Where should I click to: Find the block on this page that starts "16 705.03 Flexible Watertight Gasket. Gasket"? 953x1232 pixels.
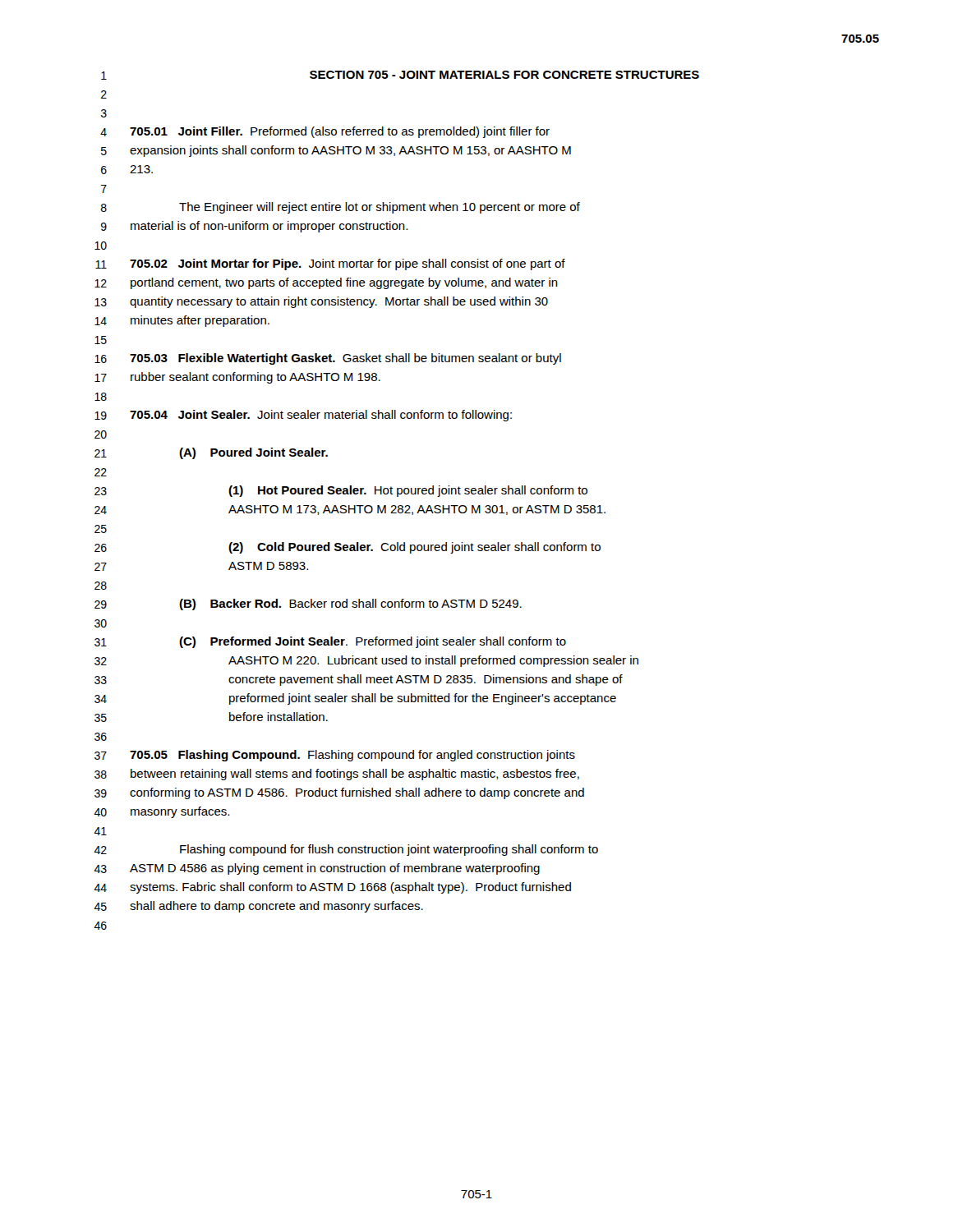pos(476,368)
